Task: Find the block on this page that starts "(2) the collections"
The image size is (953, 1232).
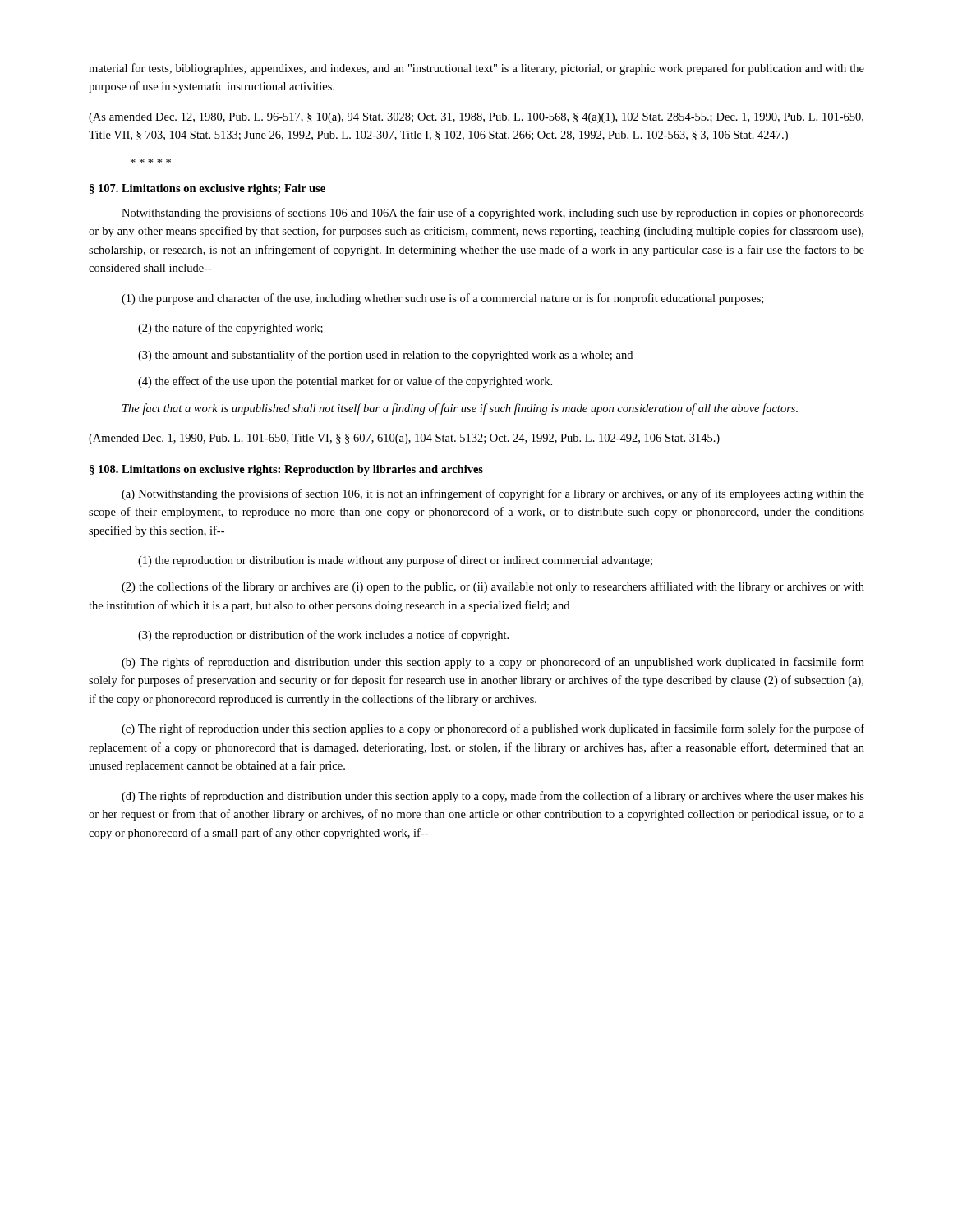Action: coord(476,596)
